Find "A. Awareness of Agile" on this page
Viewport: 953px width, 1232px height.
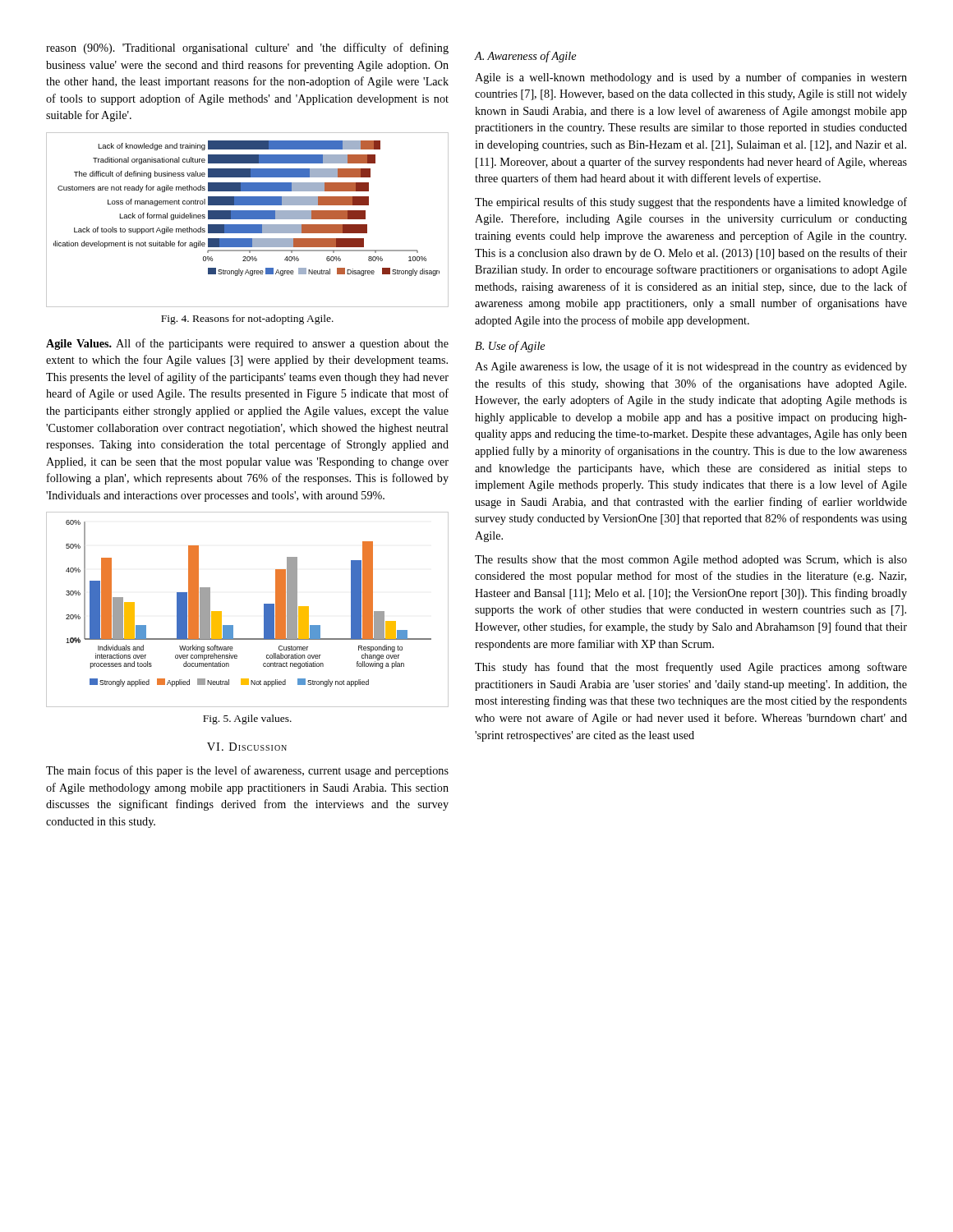(525, 57)
